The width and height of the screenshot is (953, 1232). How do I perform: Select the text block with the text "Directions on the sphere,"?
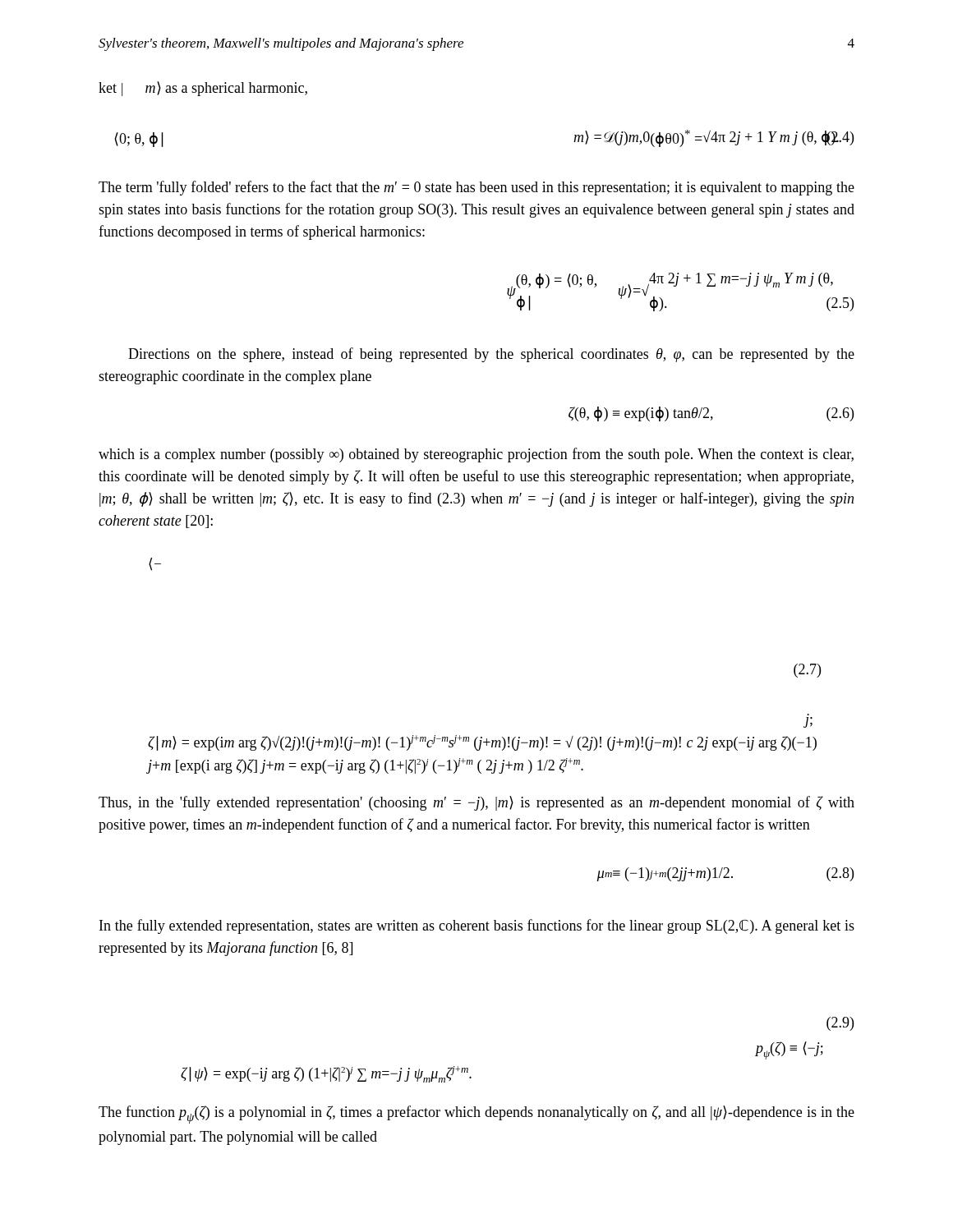click(x=476, y=365)
